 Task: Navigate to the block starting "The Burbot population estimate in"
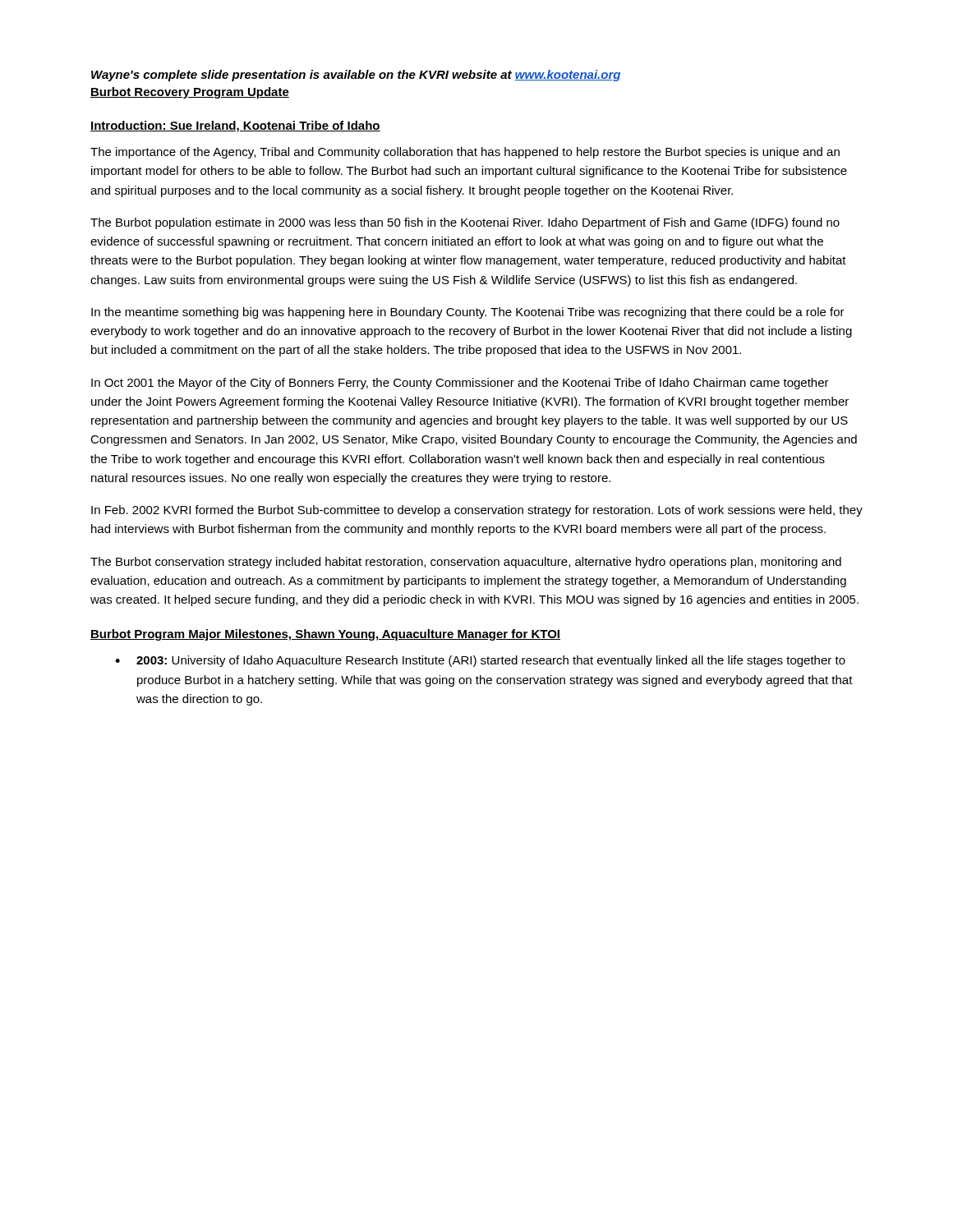(468, 251)
